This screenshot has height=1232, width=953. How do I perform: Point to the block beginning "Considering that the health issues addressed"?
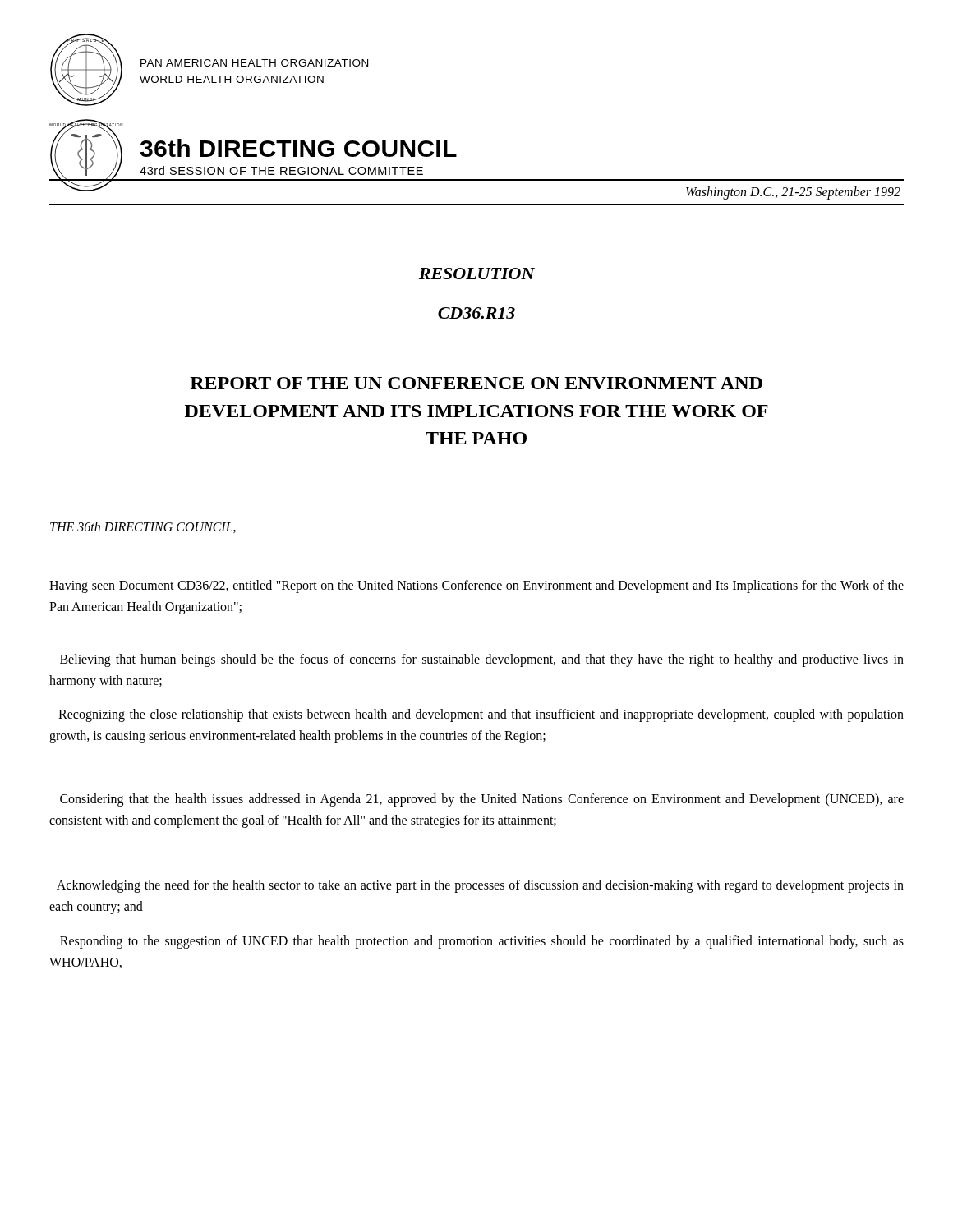[x=476, y=809]
